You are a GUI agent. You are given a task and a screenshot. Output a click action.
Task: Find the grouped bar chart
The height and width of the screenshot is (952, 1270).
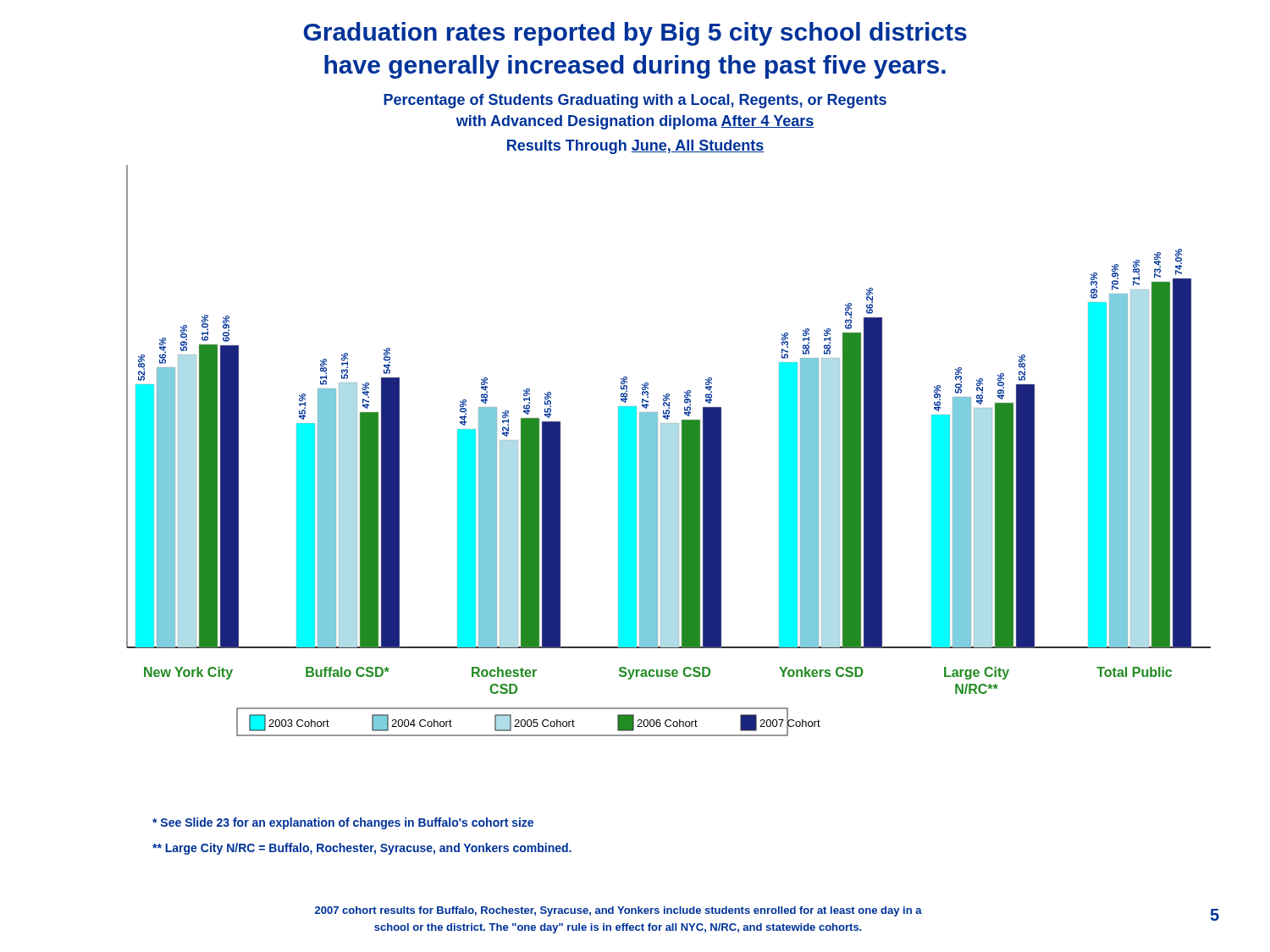point(635,465)
